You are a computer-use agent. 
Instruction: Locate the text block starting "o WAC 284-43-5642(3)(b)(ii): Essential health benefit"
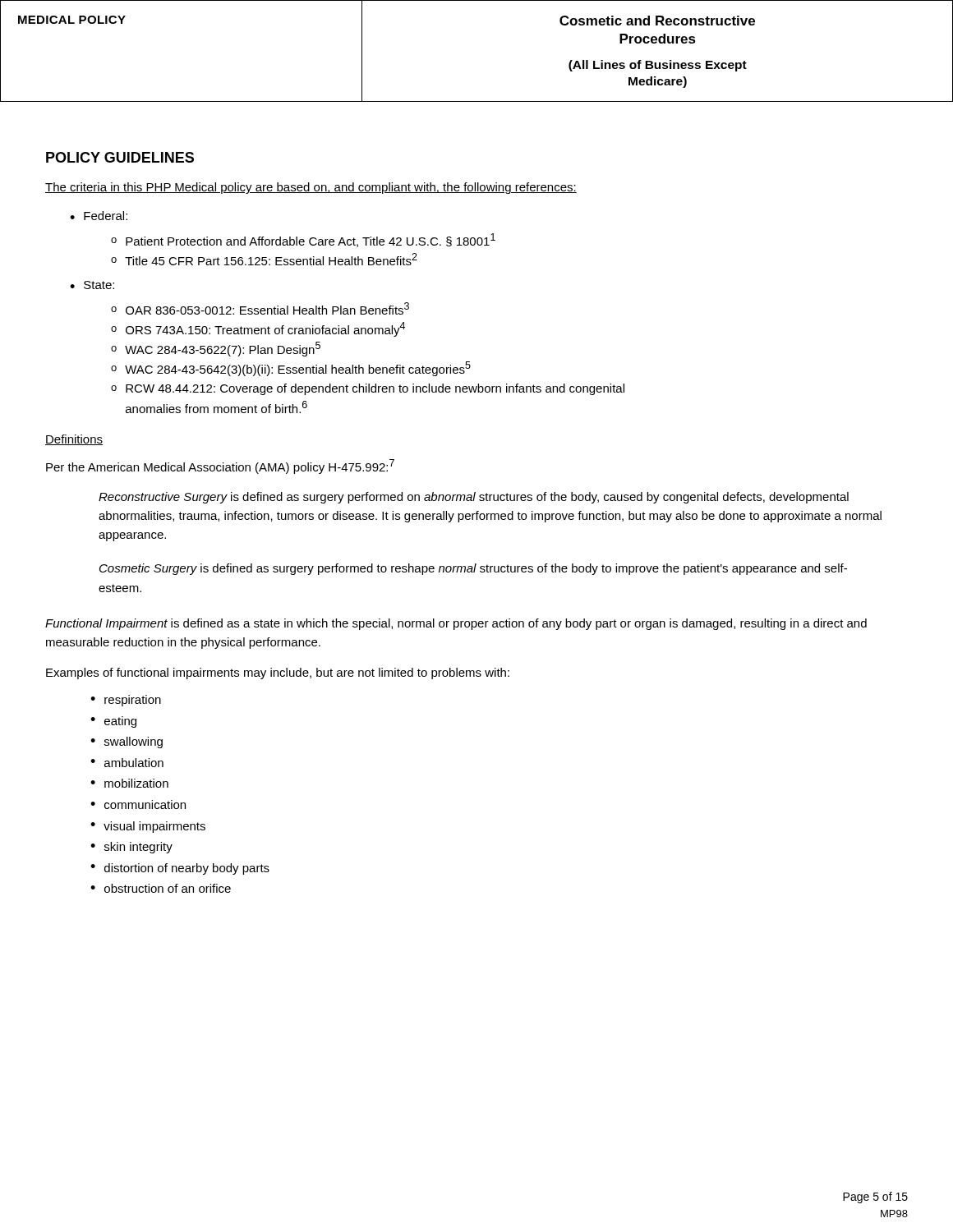coord(291,368)
